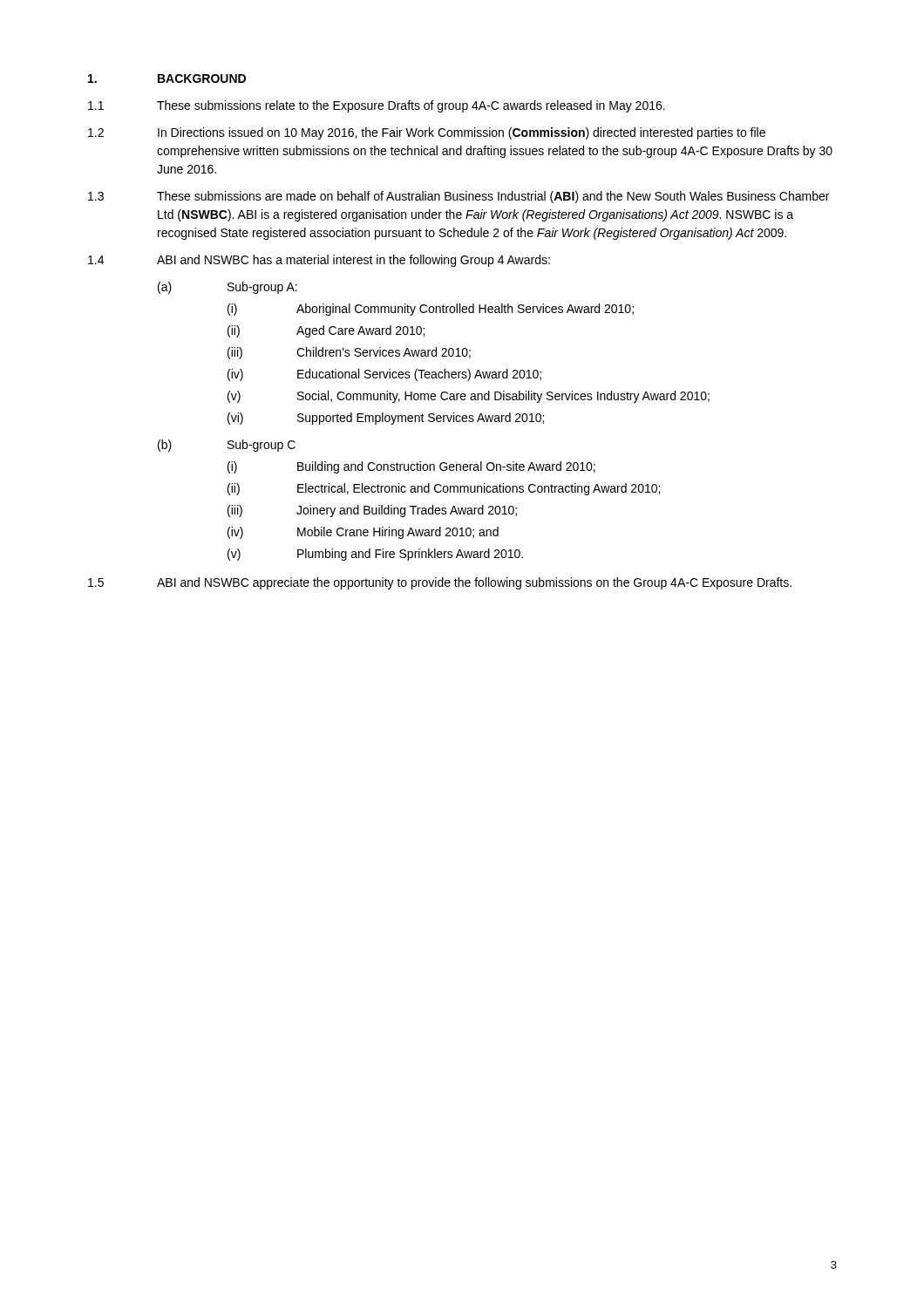Select the element starting "5 ABI and NSWBC"
924x1308 pixels.
[x=462, y=583]
